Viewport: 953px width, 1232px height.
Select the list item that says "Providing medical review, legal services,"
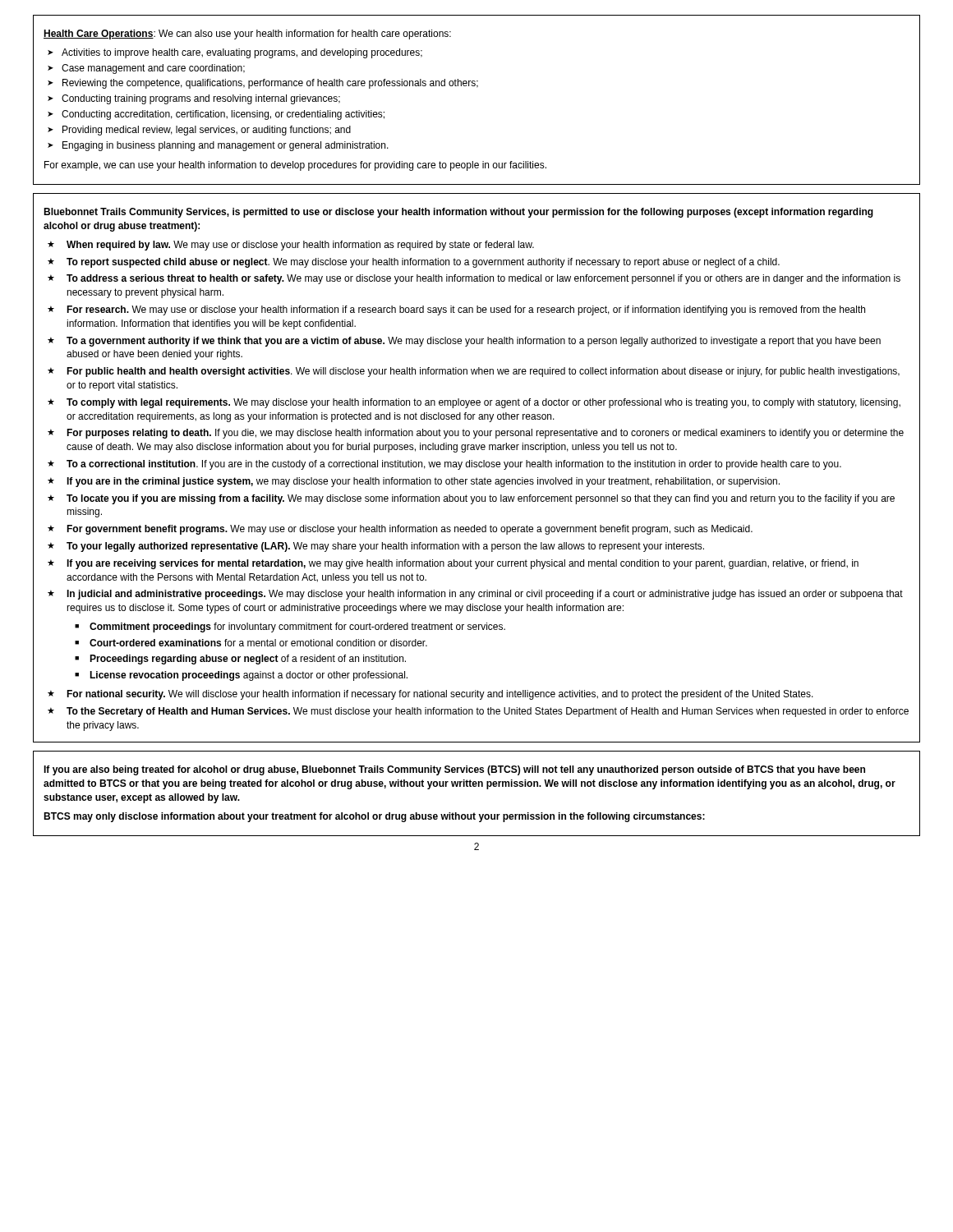(x=206, y=130)
